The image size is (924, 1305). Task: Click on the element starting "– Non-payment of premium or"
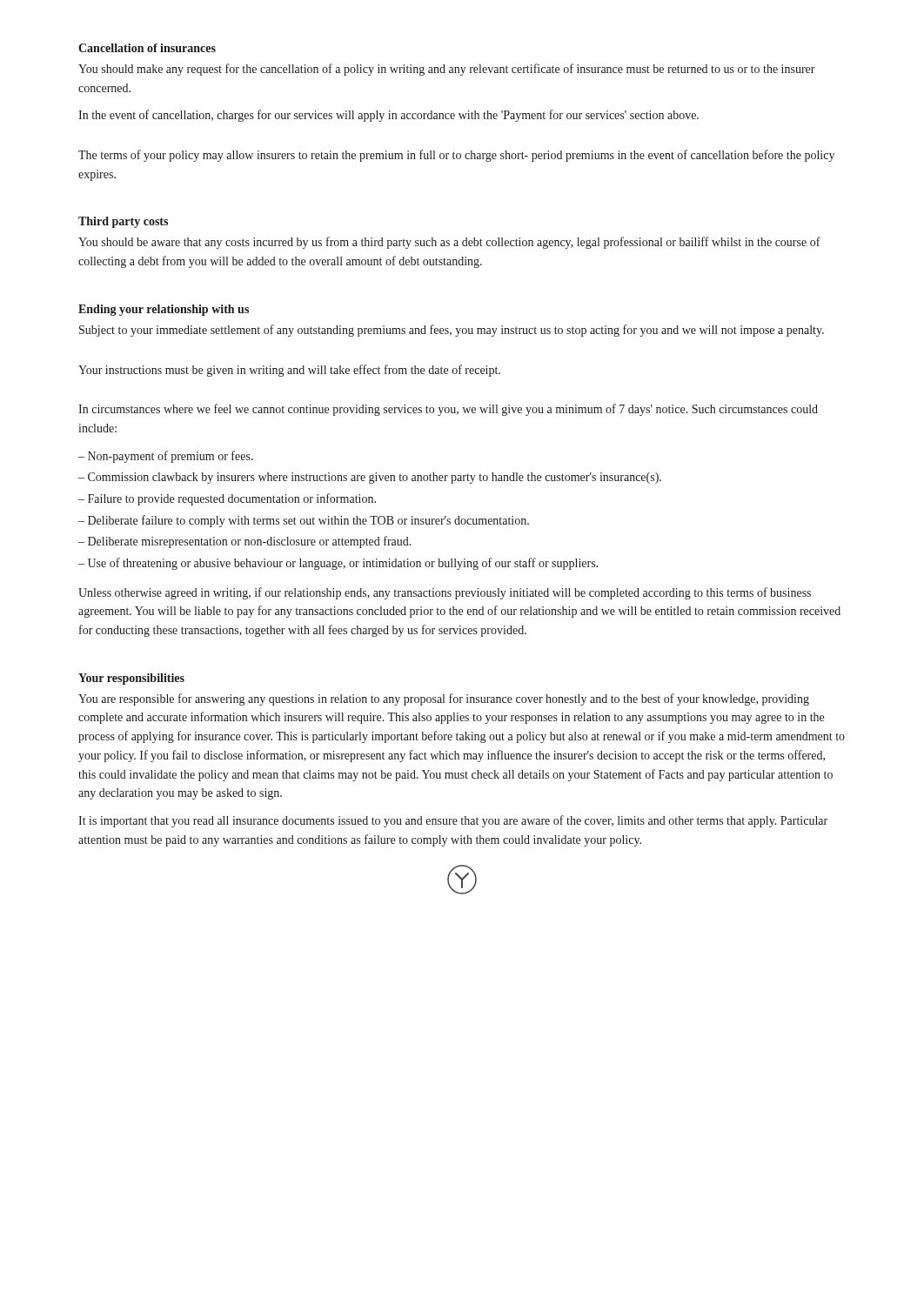pyautogui.click(x=166, y=456)
